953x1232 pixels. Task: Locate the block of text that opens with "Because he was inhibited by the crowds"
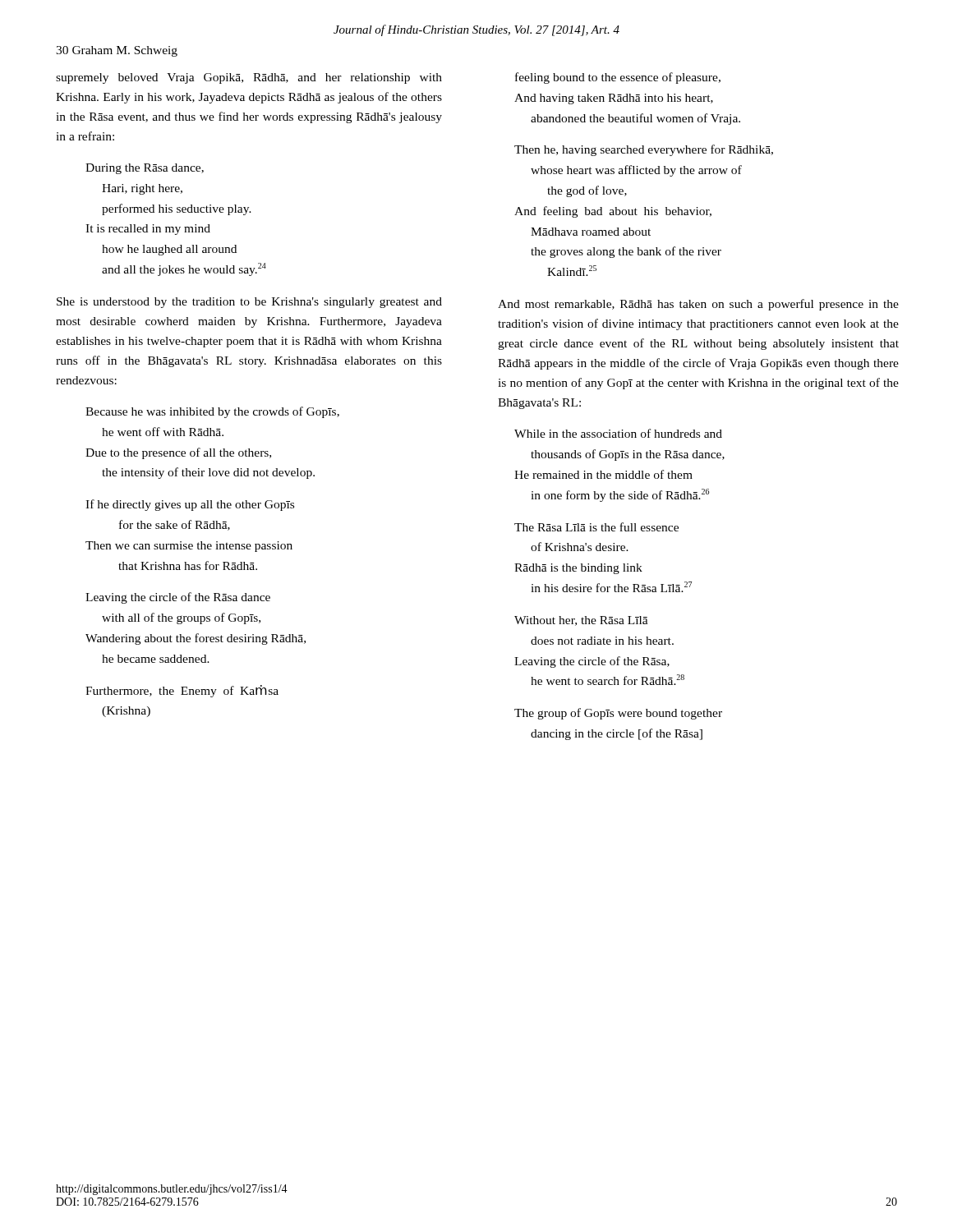click(213, 442)
